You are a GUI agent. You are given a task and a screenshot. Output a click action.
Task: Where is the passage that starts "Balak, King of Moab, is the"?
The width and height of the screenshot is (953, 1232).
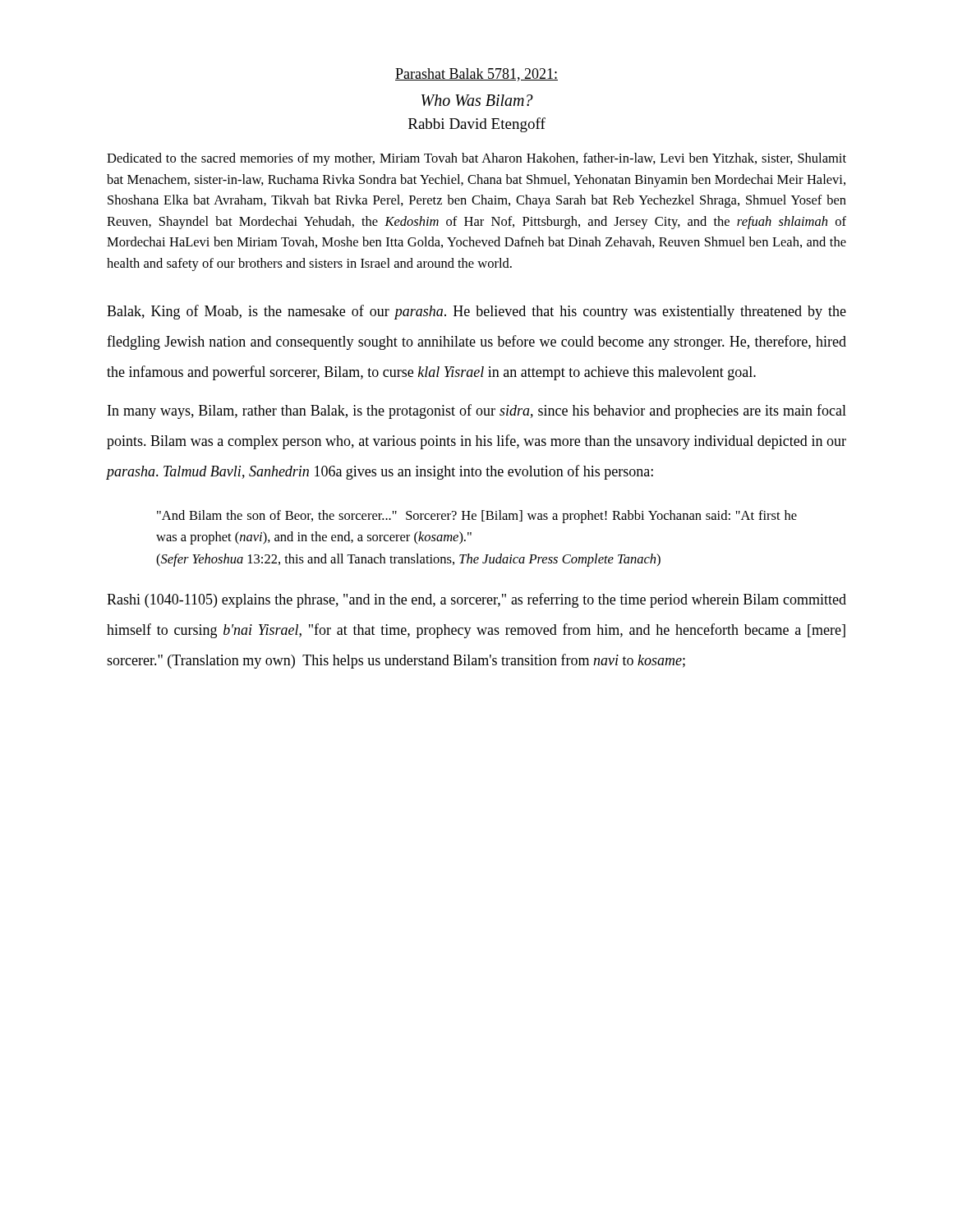point(476,342)
